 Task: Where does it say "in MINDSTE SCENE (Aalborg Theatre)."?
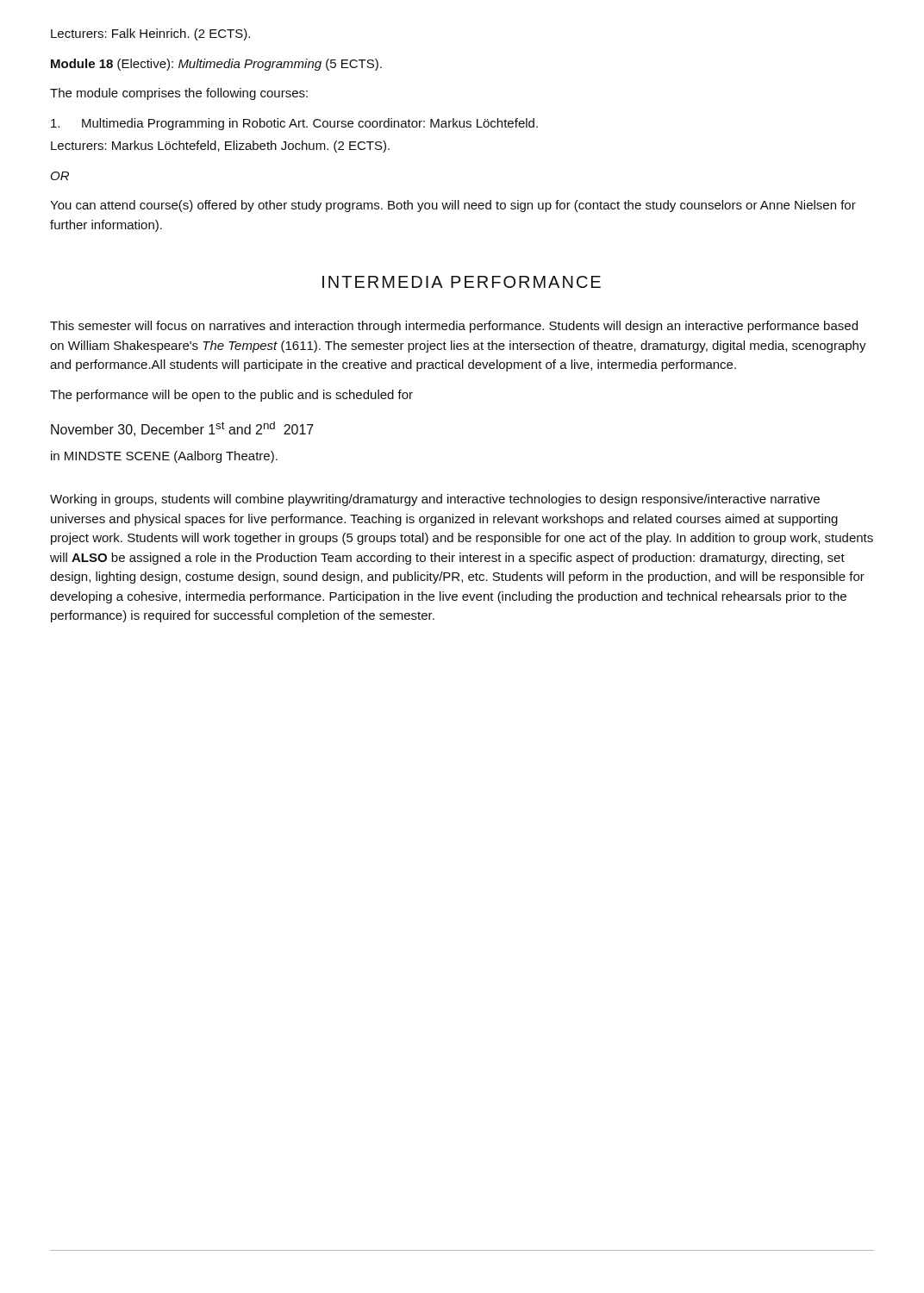(164, 455)
